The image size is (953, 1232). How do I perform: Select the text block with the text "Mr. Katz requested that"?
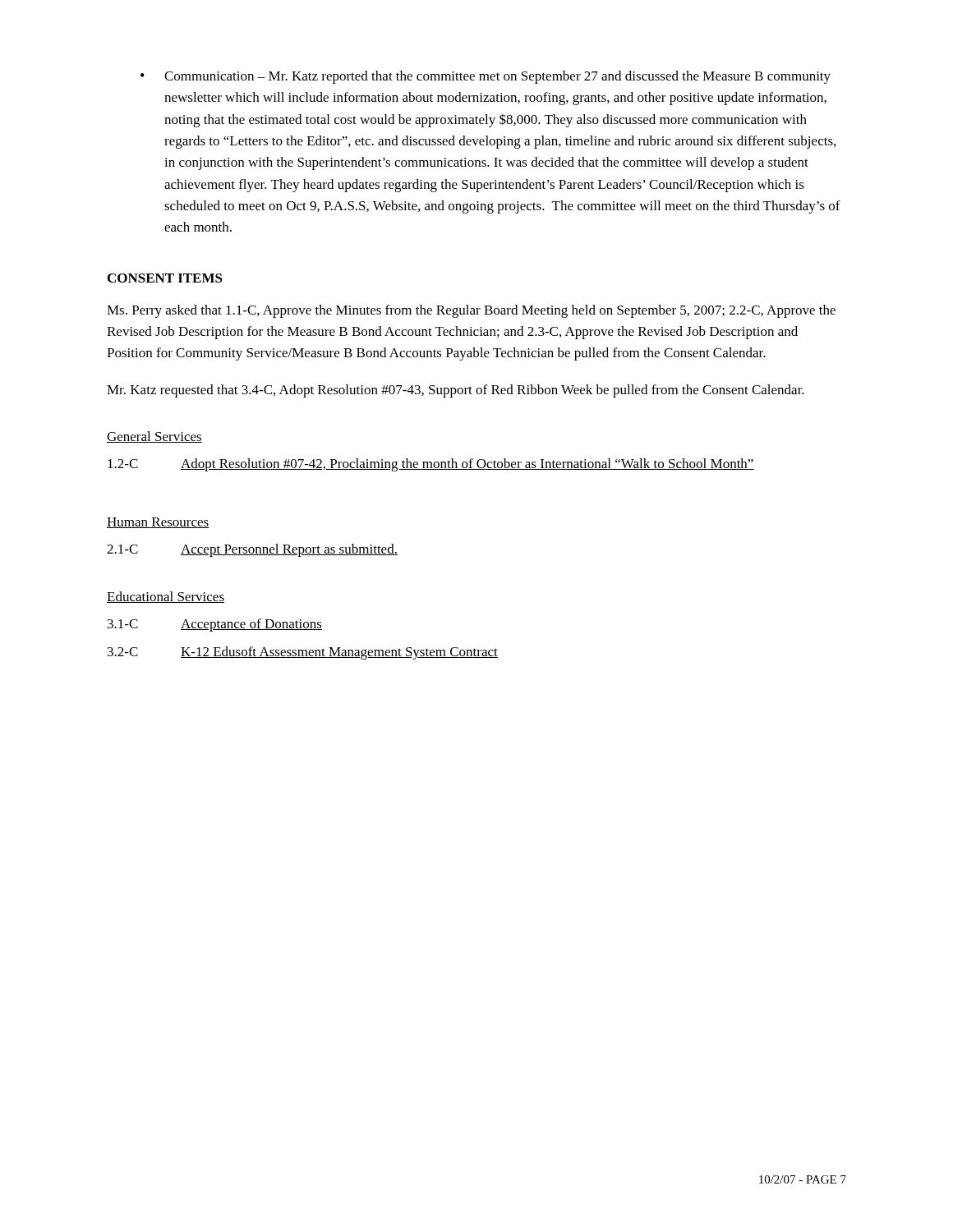click(456, 390)
